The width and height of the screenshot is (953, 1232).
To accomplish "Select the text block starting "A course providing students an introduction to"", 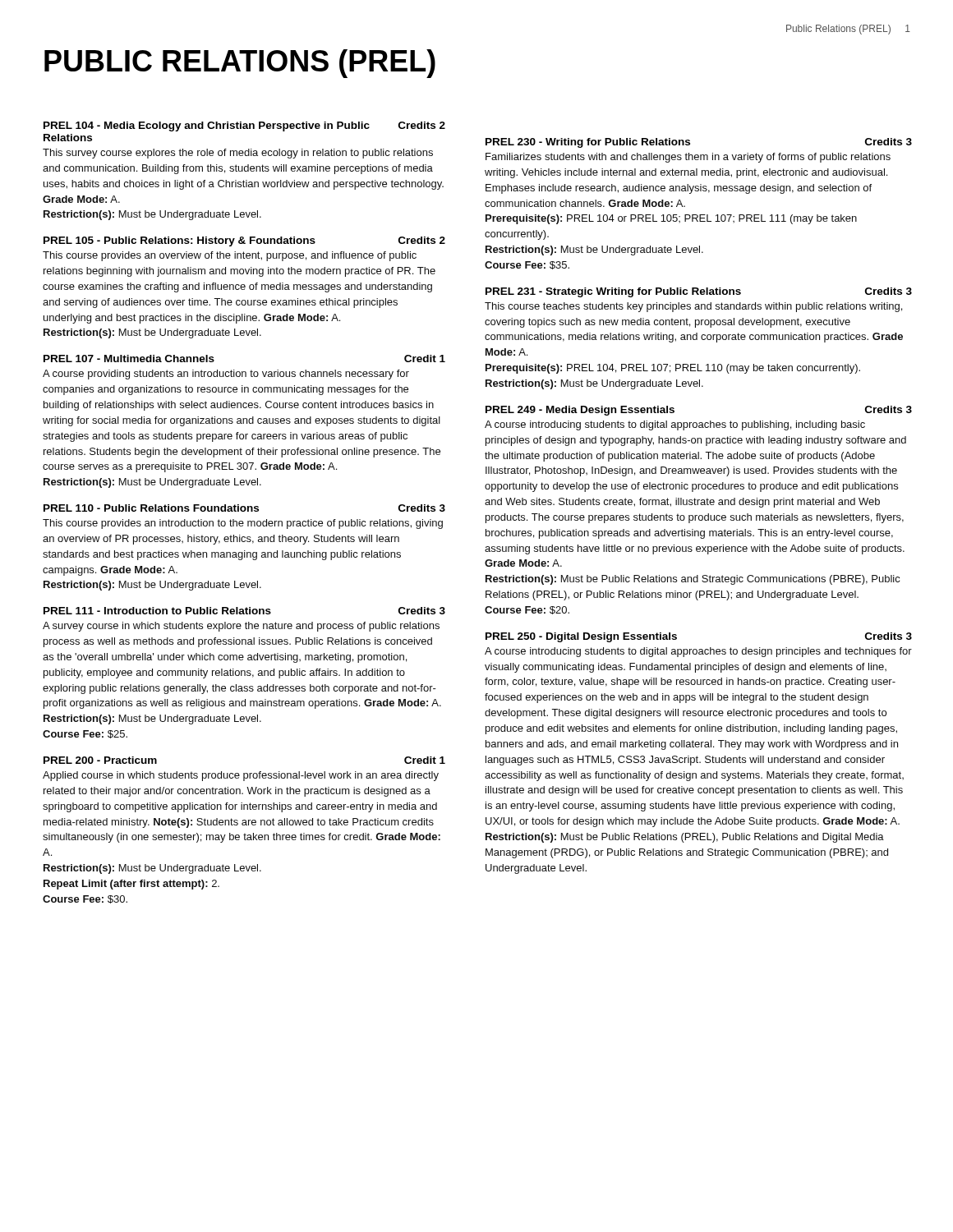I will point(242,428).
